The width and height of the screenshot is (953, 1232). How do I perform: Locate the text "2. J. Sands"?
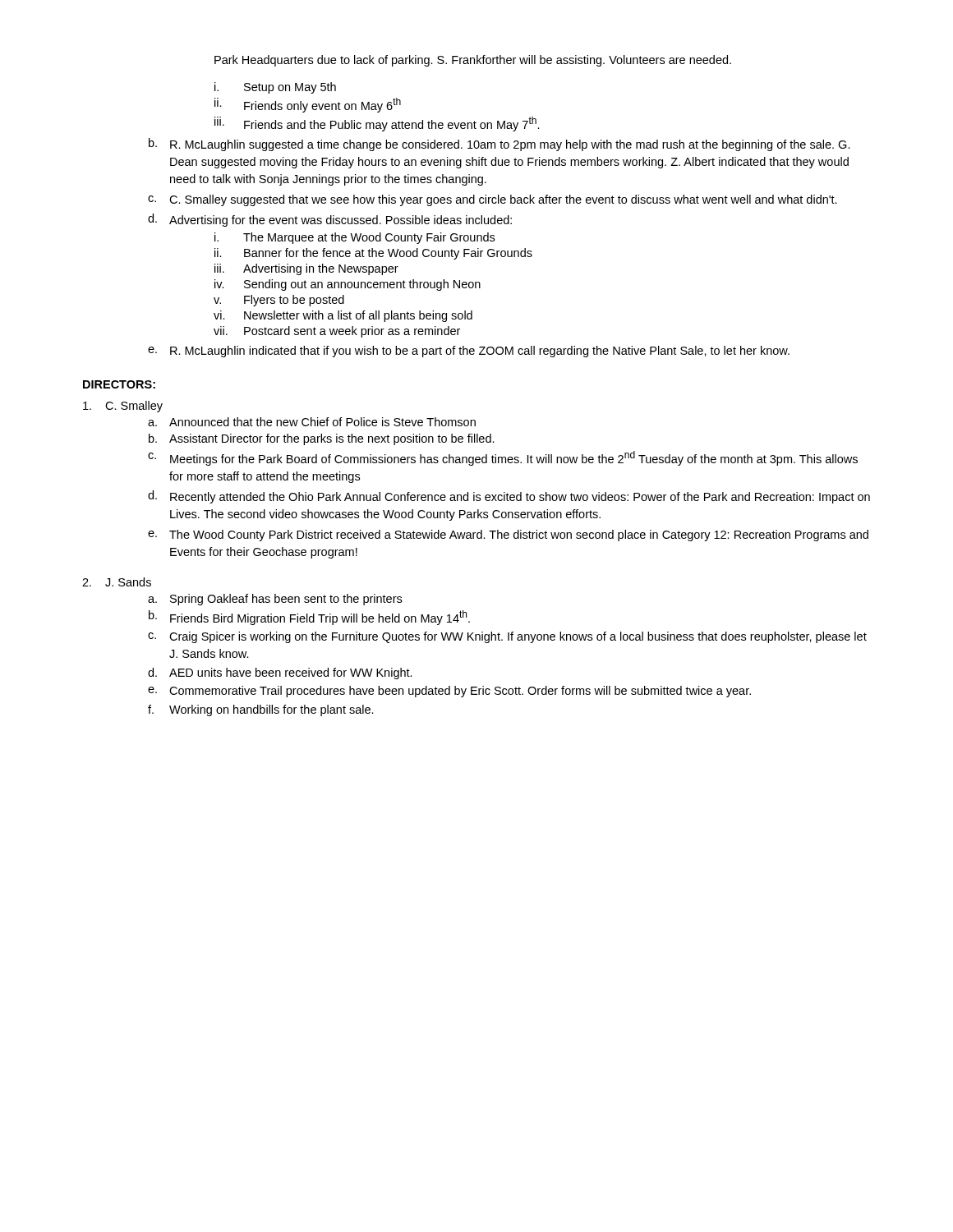tap(117, 582)
